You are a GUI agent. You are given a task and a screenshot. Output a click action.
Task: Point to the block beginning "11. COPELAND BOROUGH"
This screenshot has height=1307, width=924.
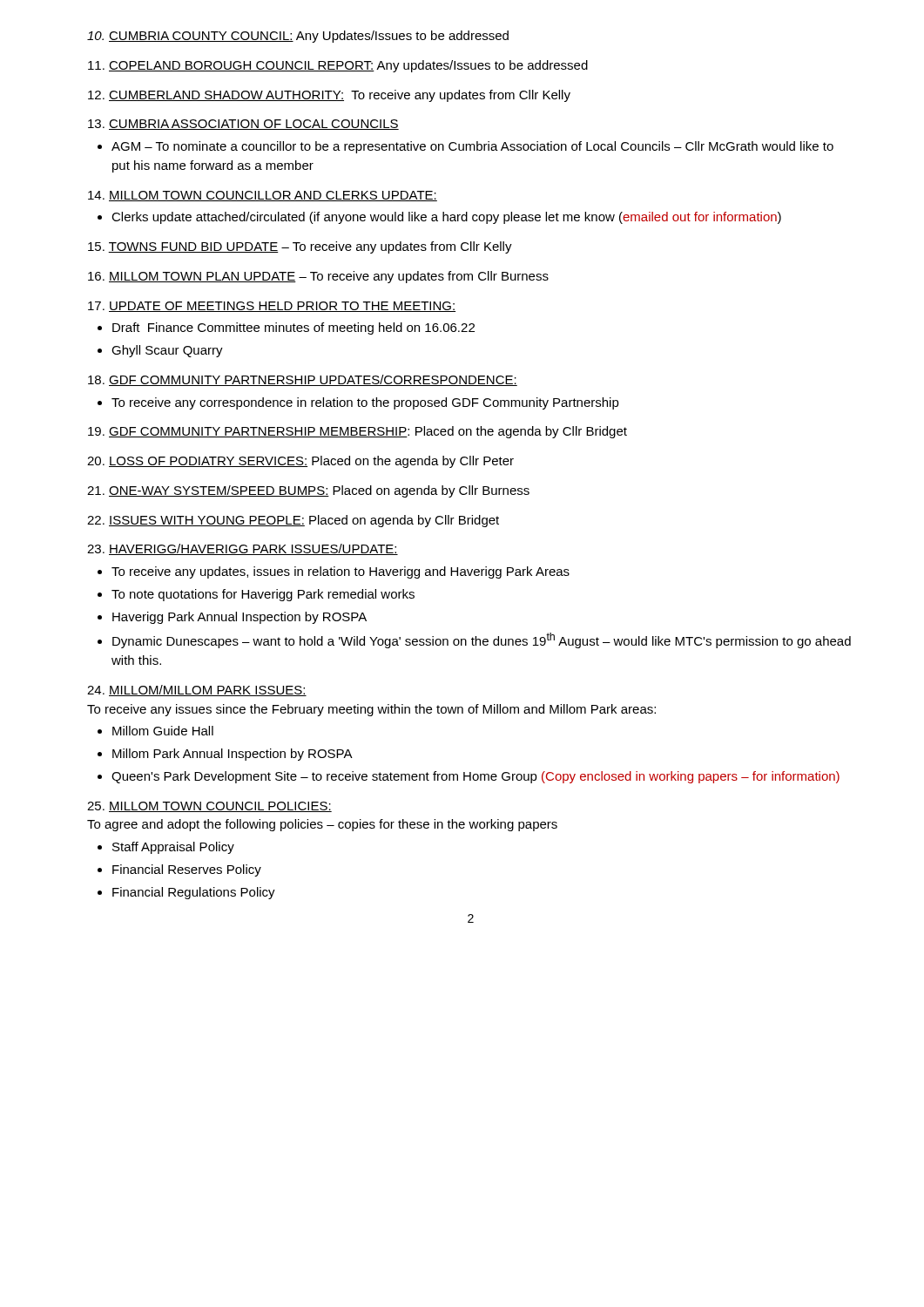pos(338,65)
